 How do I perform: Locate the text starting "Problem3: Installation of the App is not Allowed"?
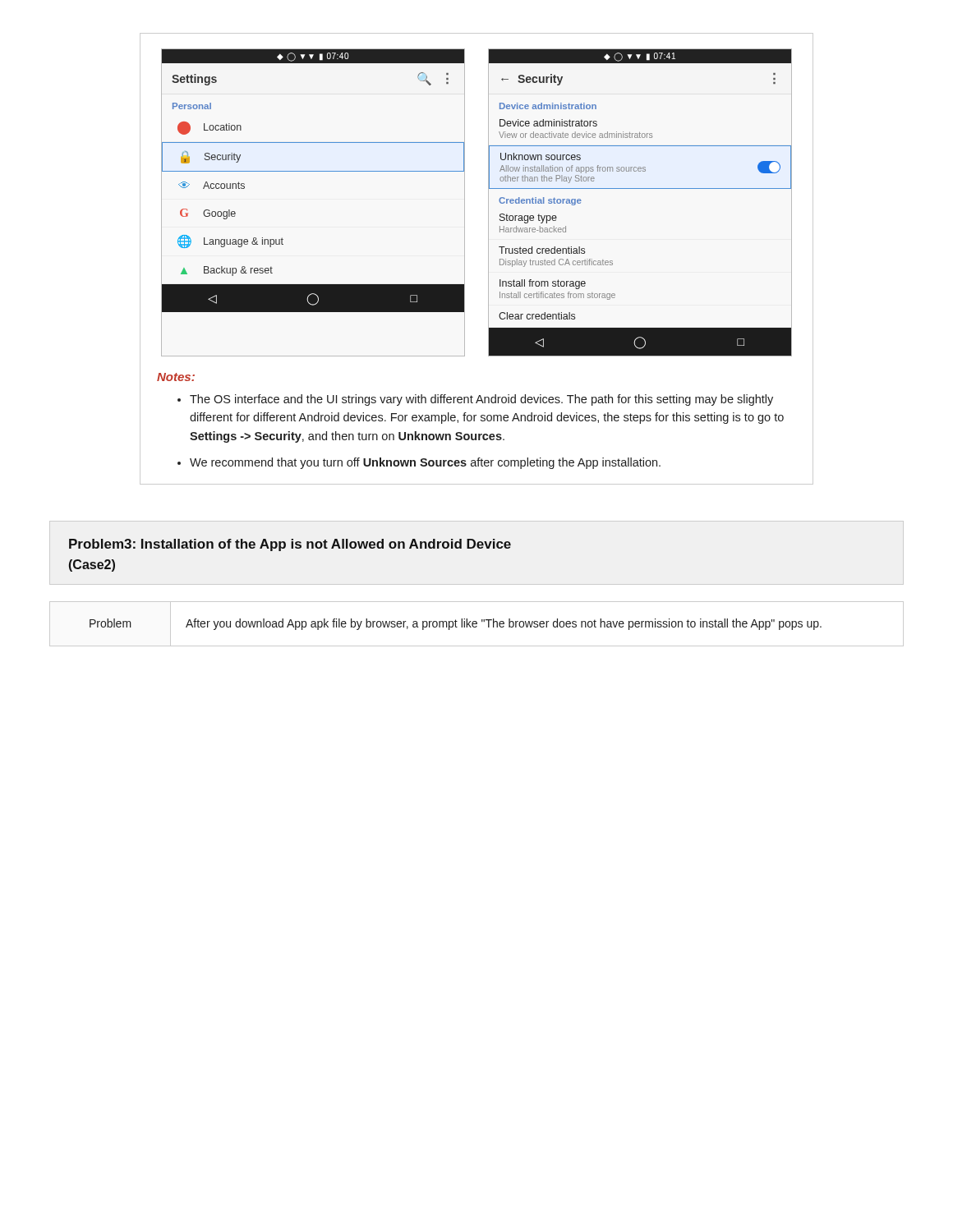(476, 554)
